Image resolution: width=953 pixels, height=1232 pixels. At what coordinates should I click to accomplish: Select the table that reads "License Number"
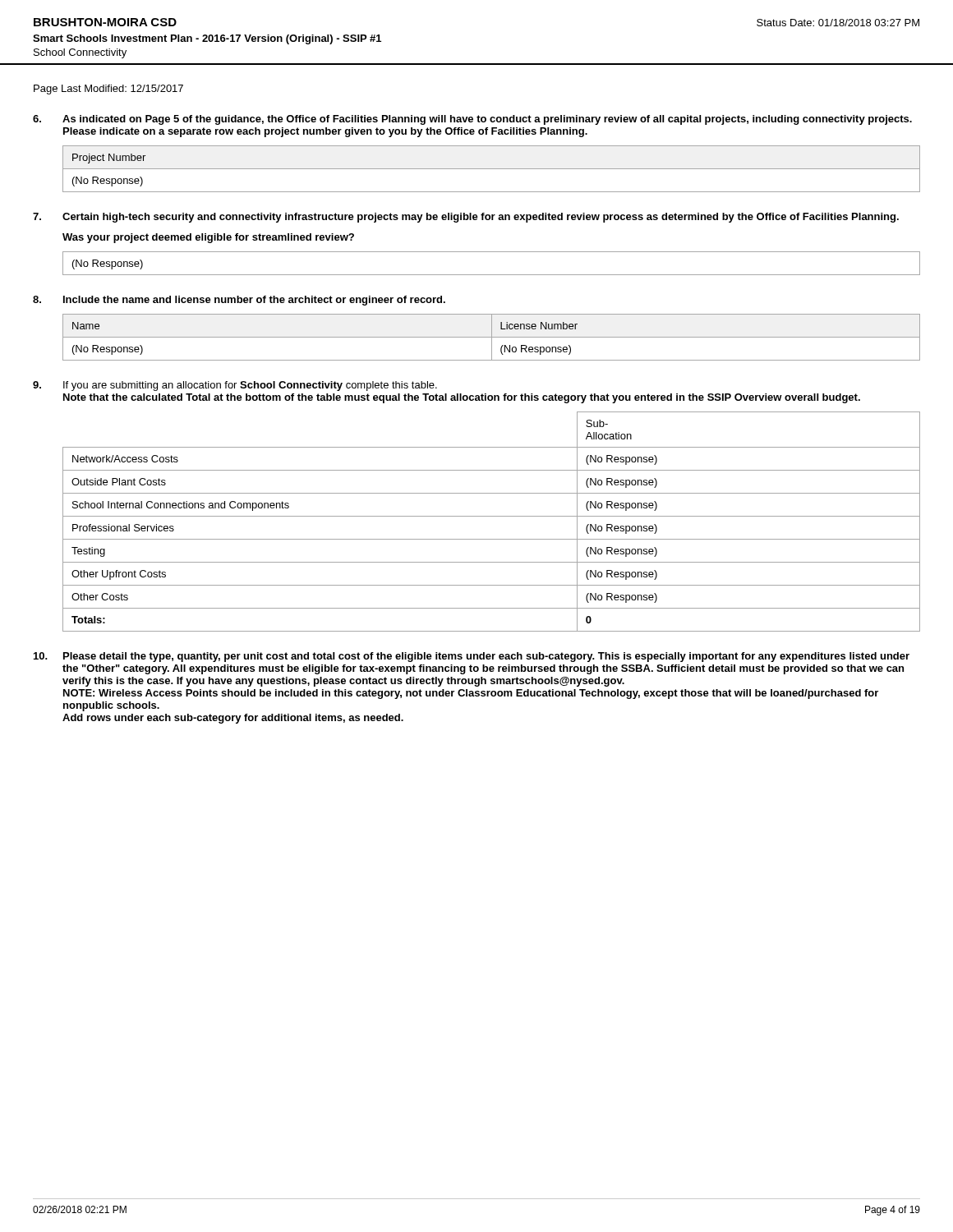click(x=491, y=337)
